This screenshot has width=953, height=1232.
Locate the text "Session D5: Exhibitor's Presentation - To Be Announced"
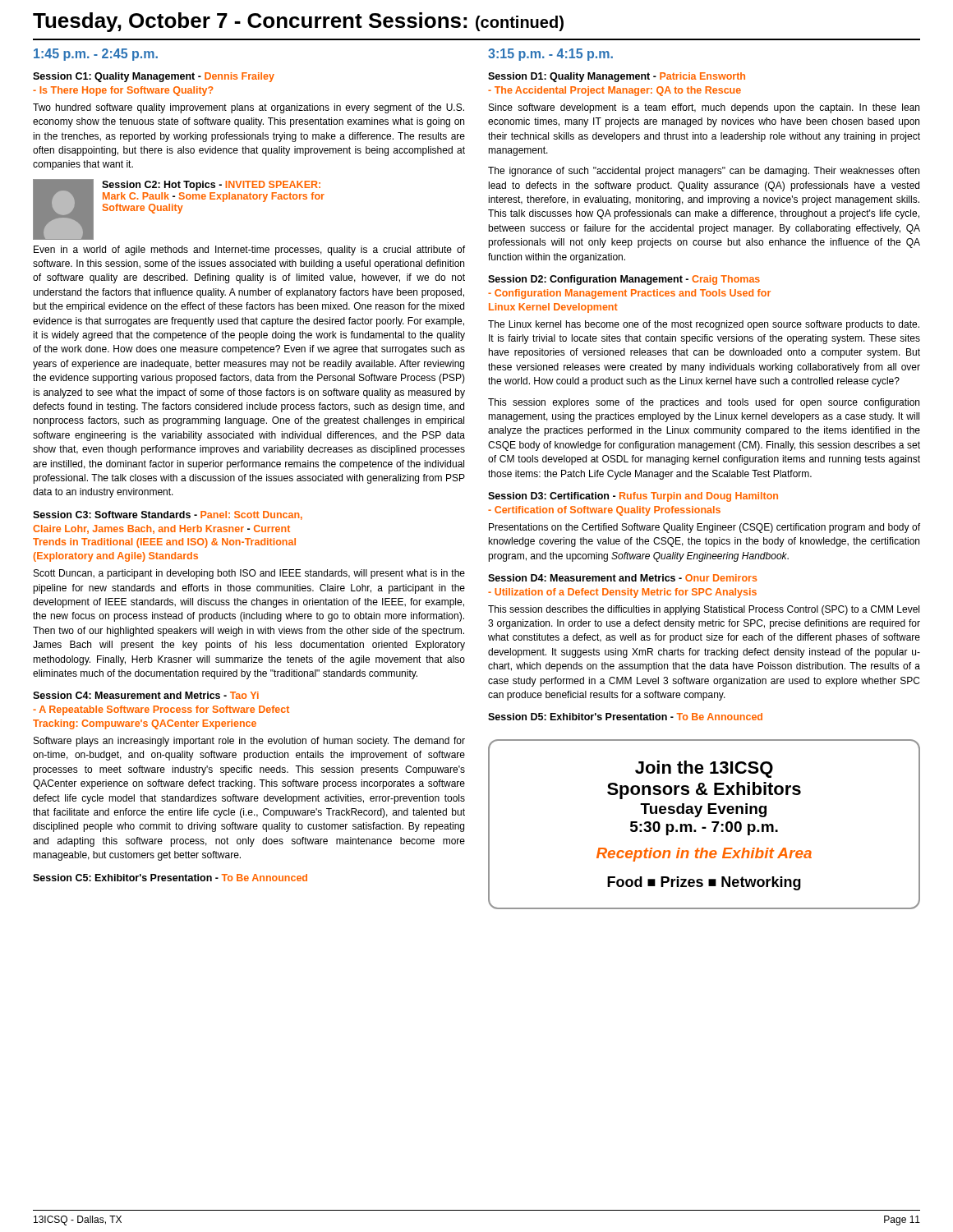(704, 718)
